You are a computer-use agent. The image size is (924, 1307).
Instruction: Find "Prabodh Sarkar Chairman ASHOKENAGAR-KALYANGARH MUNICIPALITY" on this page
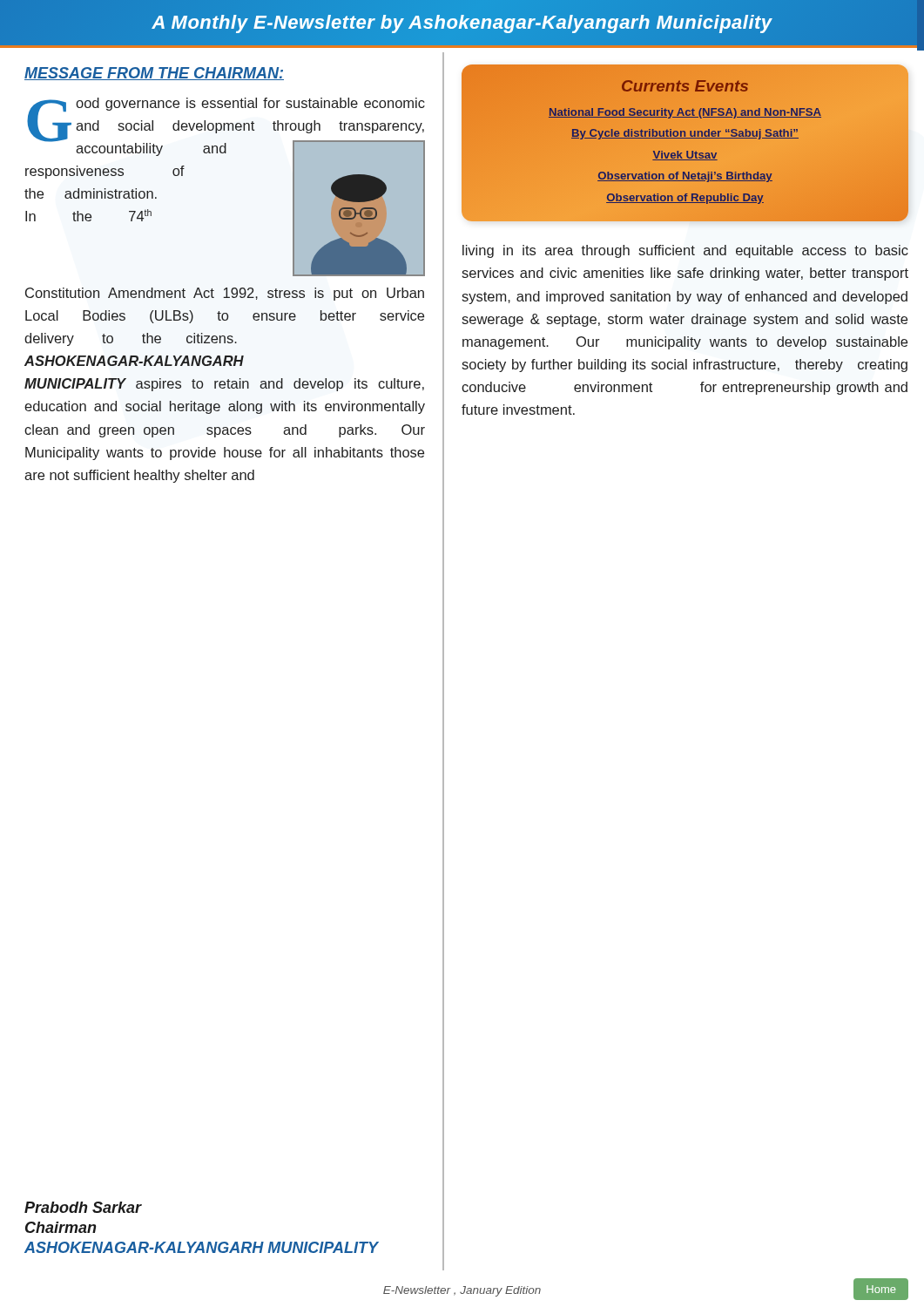tap(242, 1228)
